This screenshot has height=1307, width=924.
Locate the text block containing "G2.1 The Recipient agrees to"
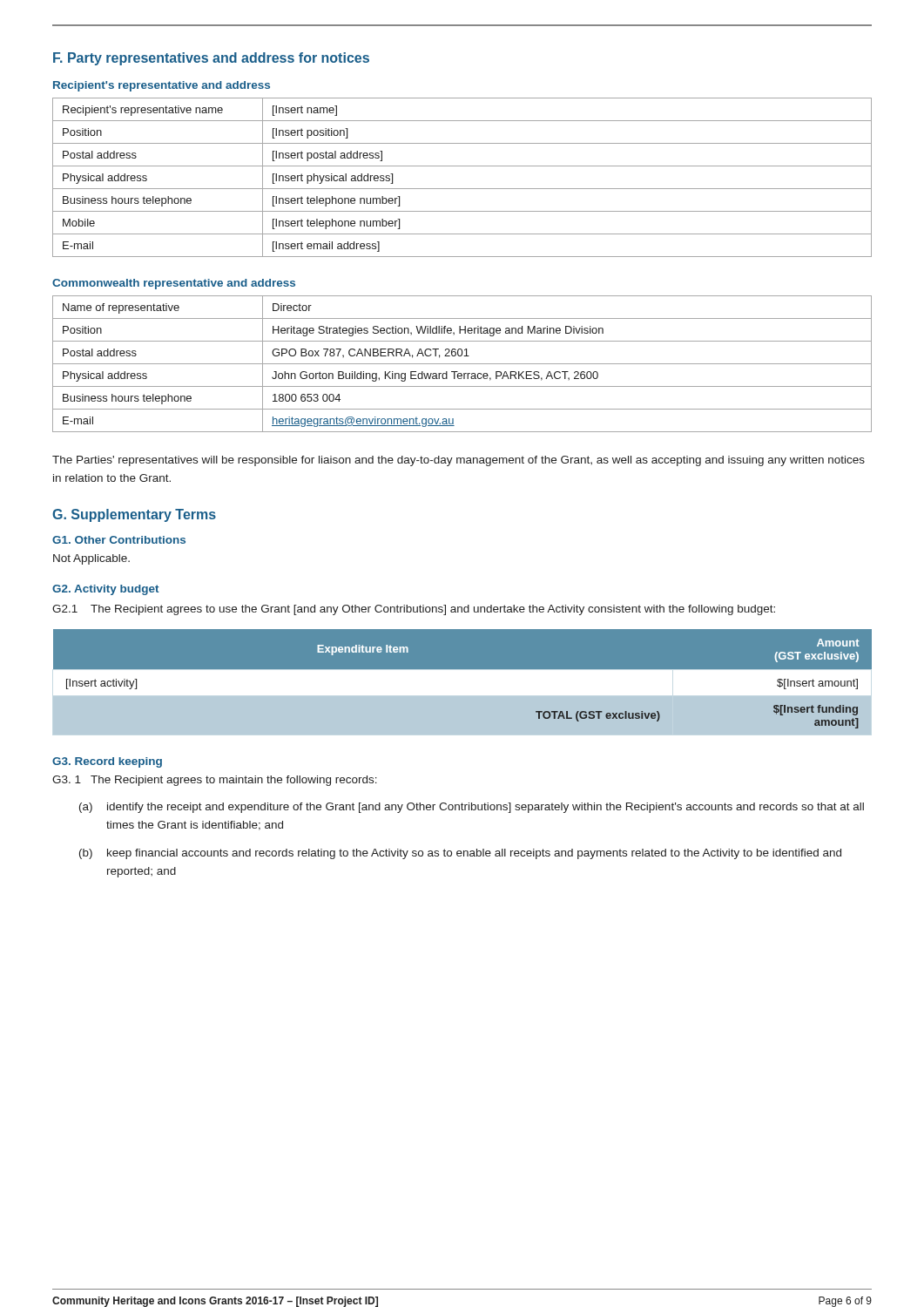(x=462, y=609)
